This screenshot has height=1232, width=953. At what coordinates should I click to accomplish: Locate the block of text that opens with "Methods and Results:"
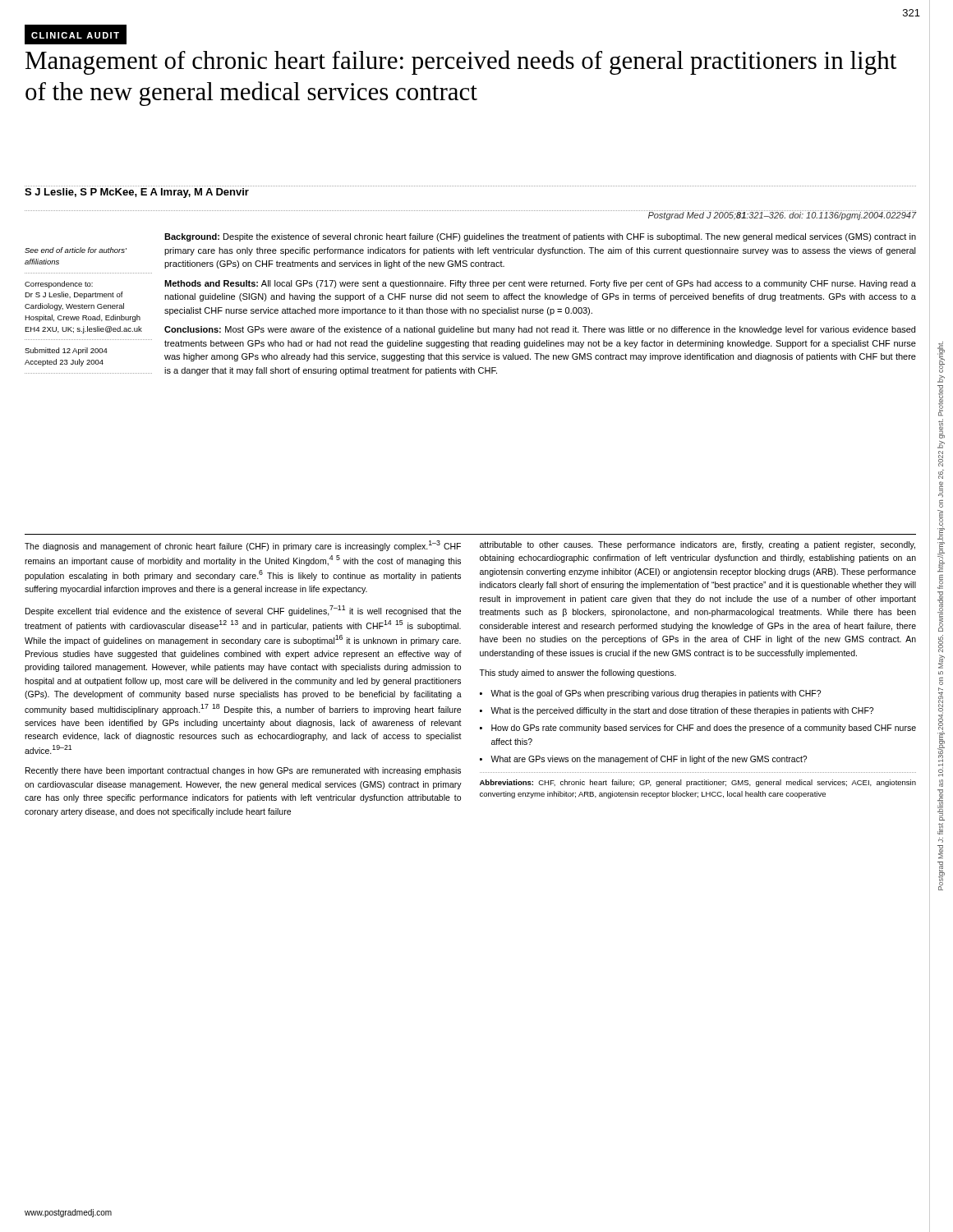tap(540, 297)
